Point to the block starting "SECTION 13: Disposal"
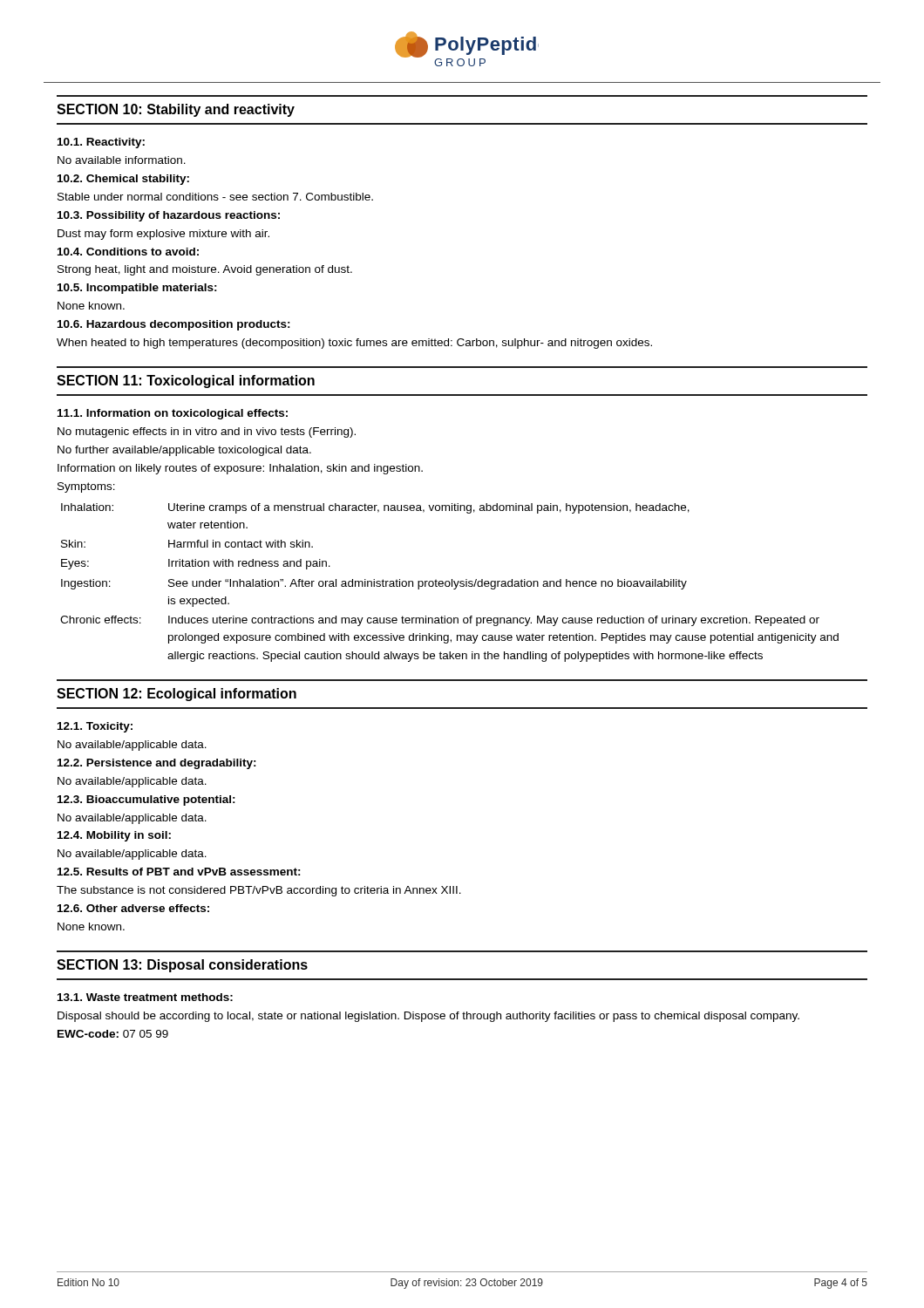The width and height of the screenshot is (924, 1308). 182,966
